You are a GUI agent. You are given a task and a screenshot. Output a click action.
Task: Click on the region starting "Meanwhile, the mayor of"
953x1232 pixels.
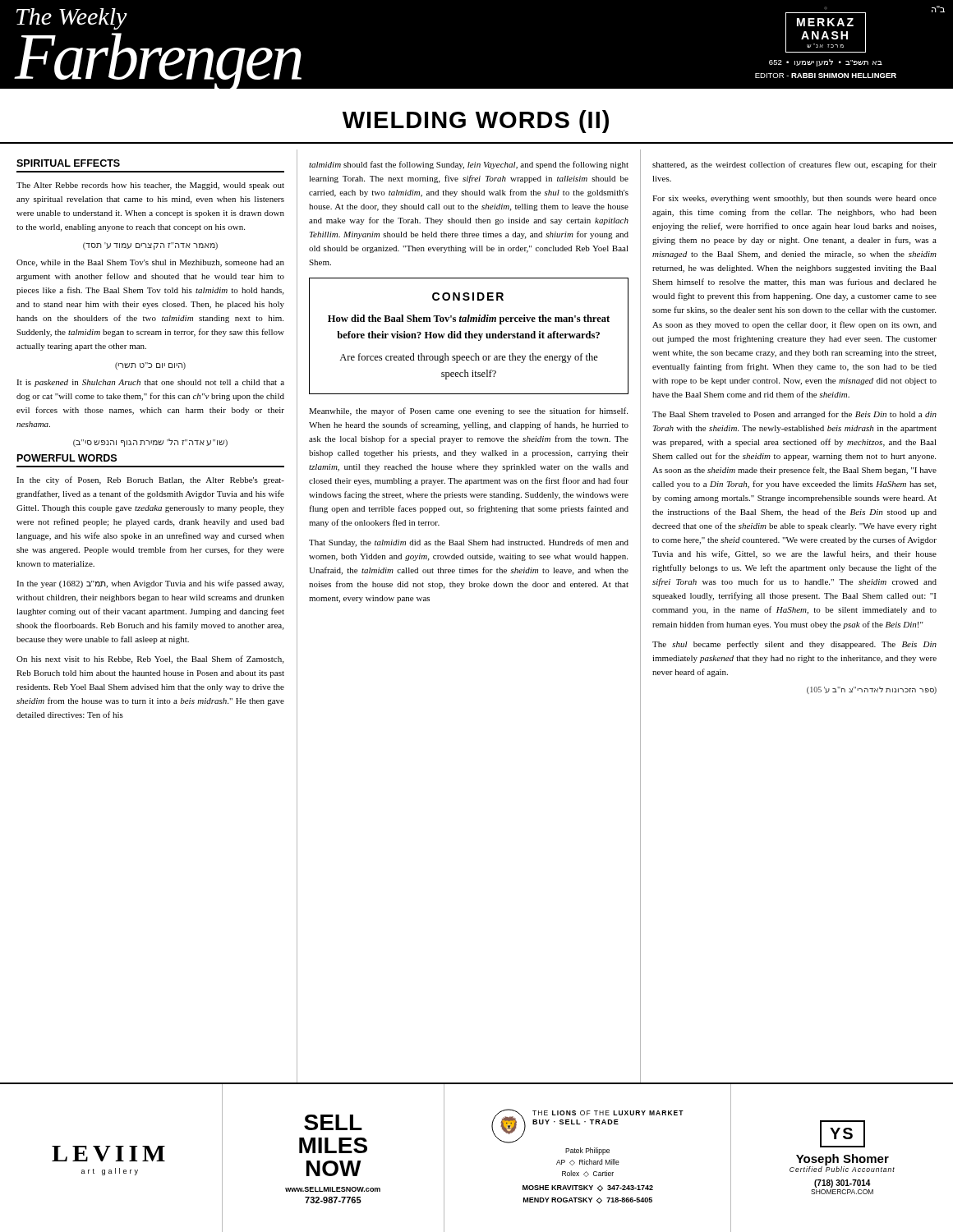(x=469, y=467)
